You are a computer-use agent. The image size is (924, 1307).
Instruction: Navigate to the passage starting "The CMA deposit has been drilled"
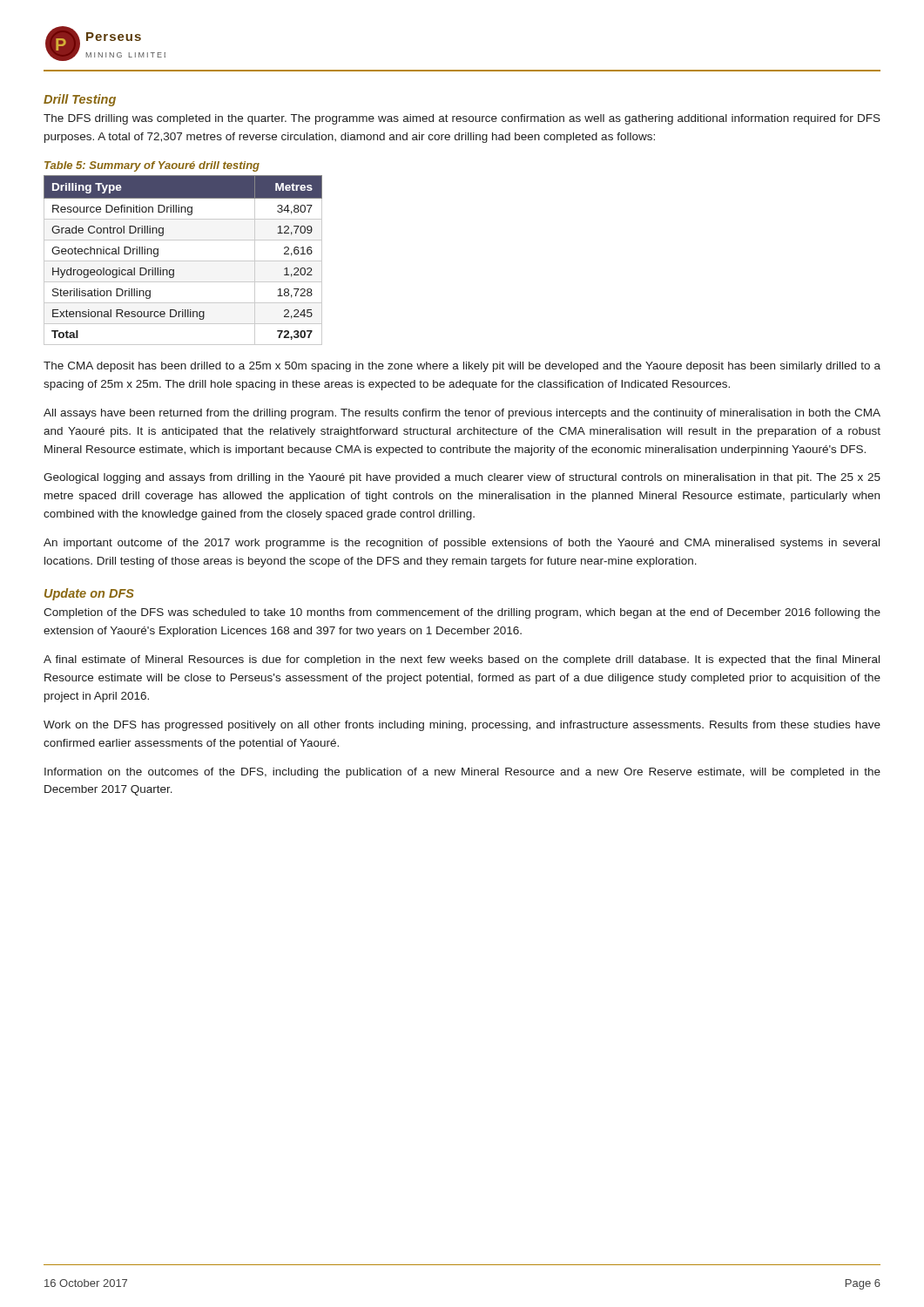pos(462,375)
